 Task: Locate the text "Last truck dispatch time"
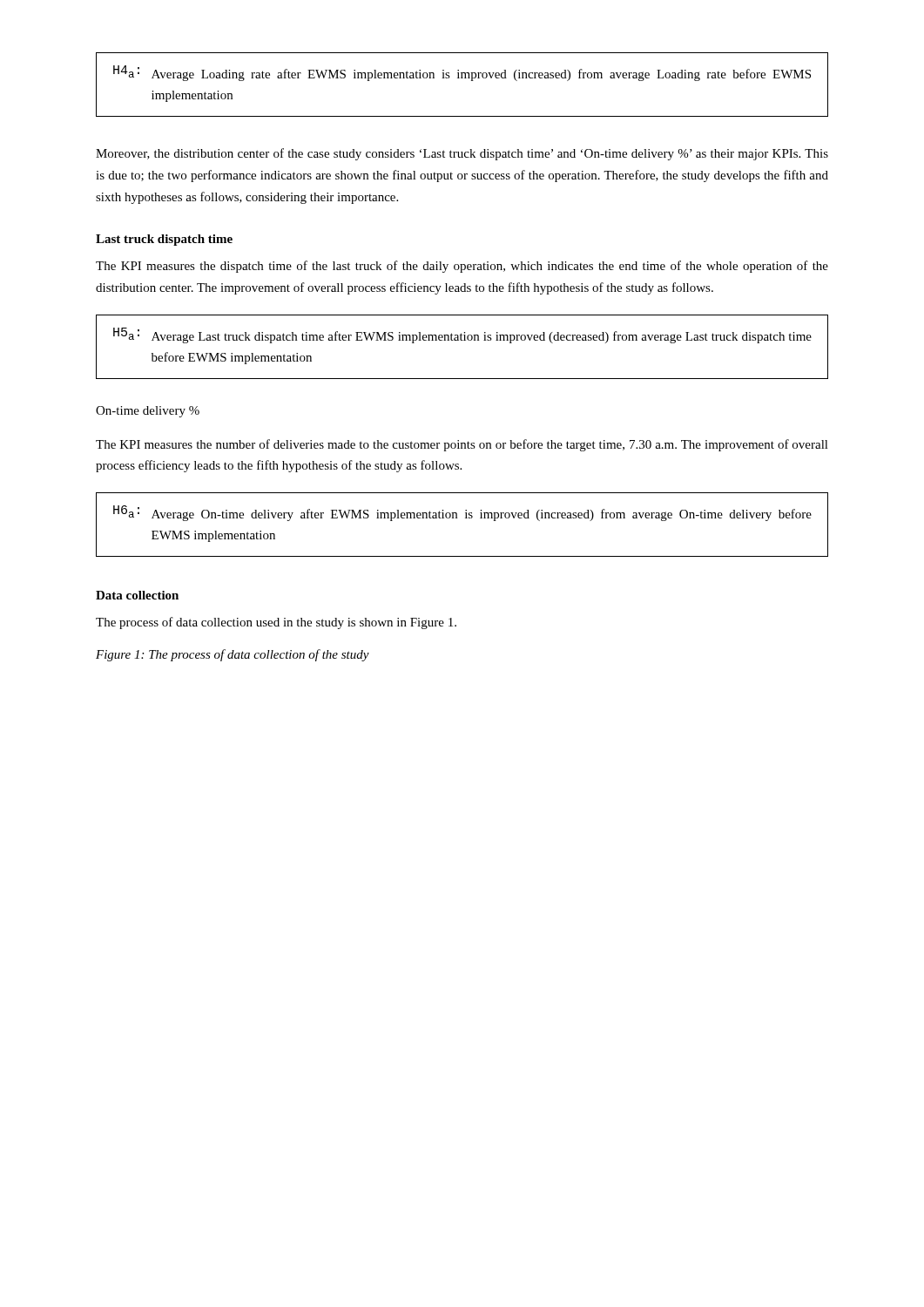pos(164,239)
